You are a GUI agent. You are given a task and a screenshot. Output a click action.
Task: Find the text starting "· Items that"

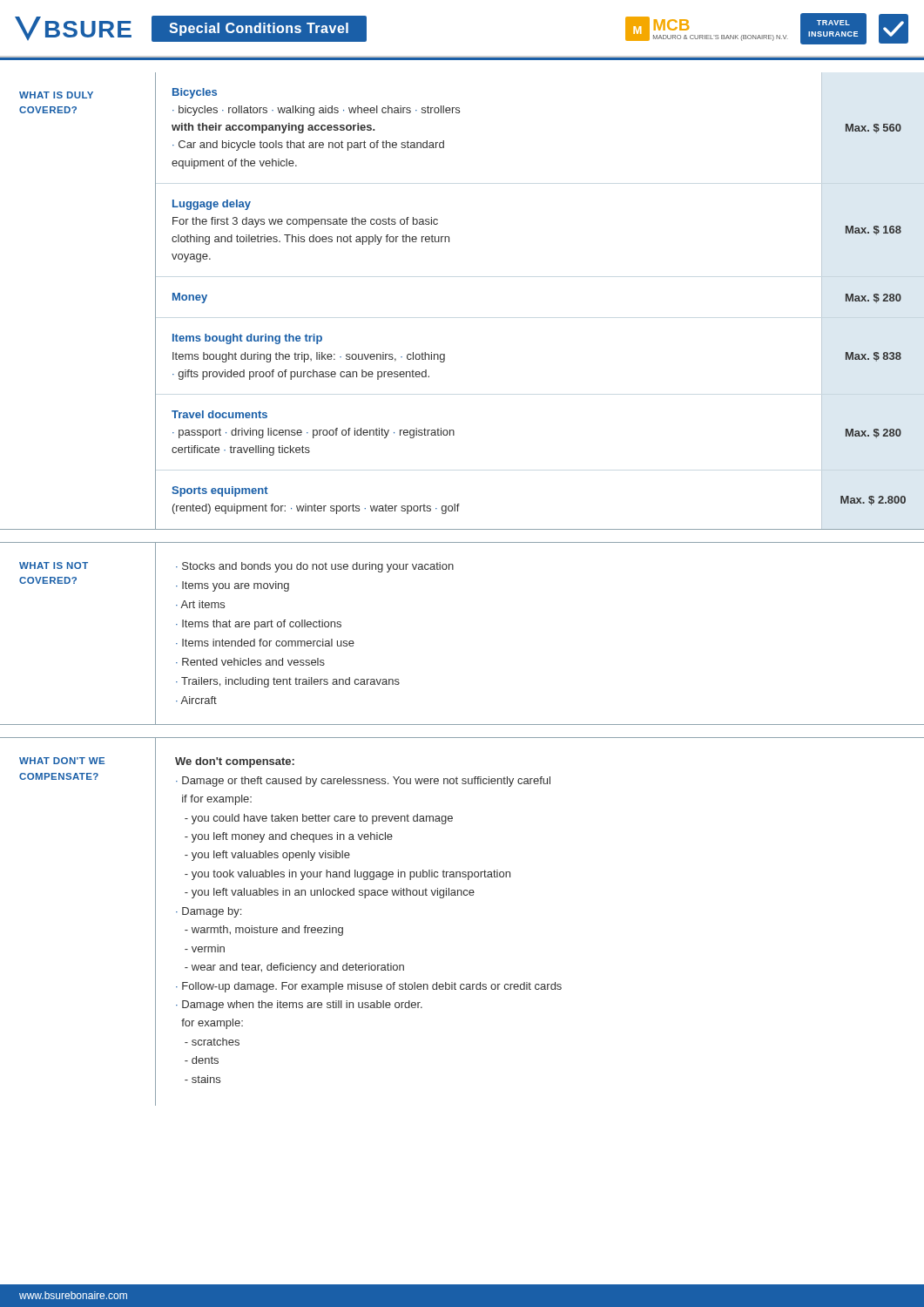(x=258, y=623)
